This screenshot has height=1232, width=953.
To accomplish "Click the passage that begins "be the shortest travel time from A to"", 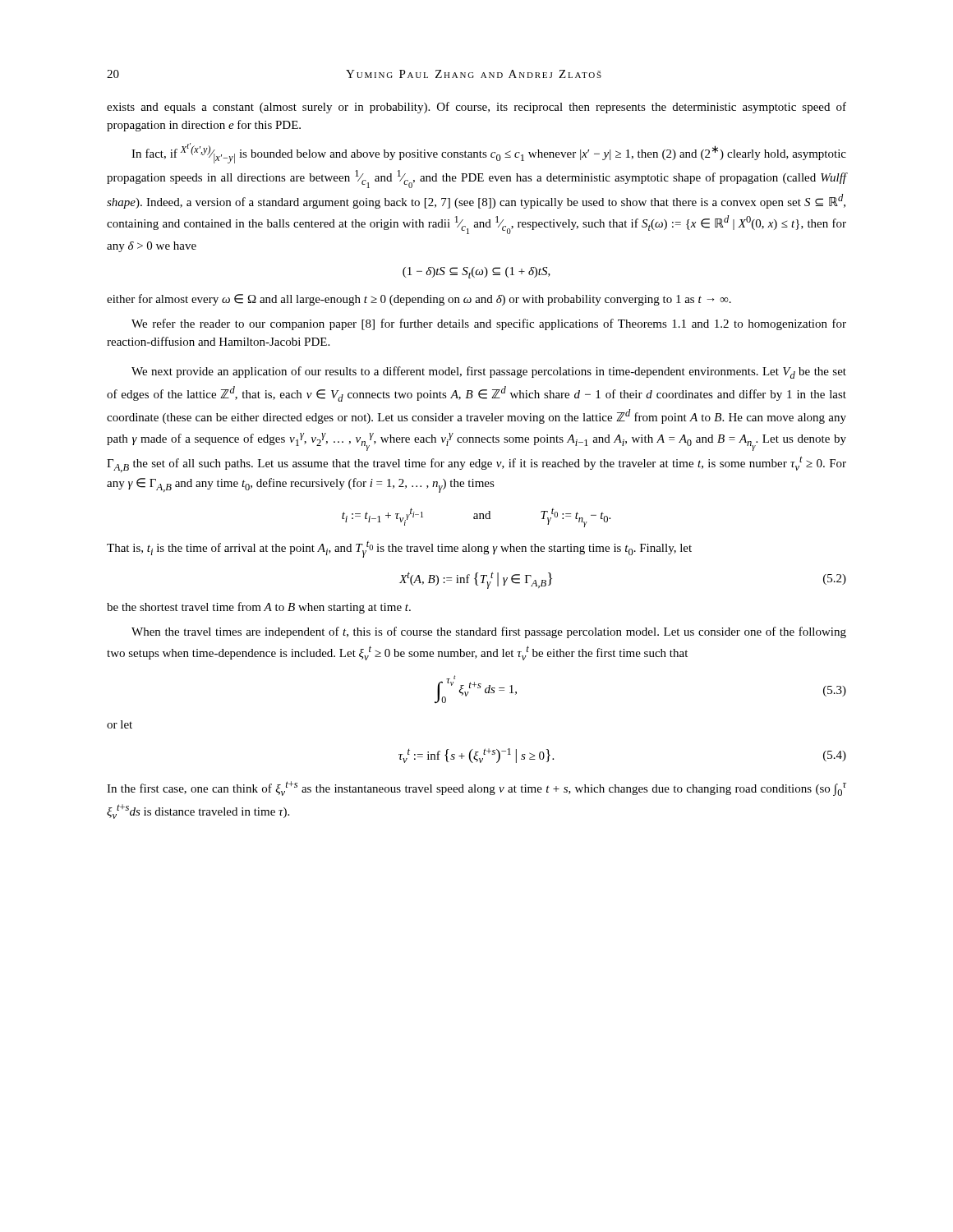I will tap(259, 608).
